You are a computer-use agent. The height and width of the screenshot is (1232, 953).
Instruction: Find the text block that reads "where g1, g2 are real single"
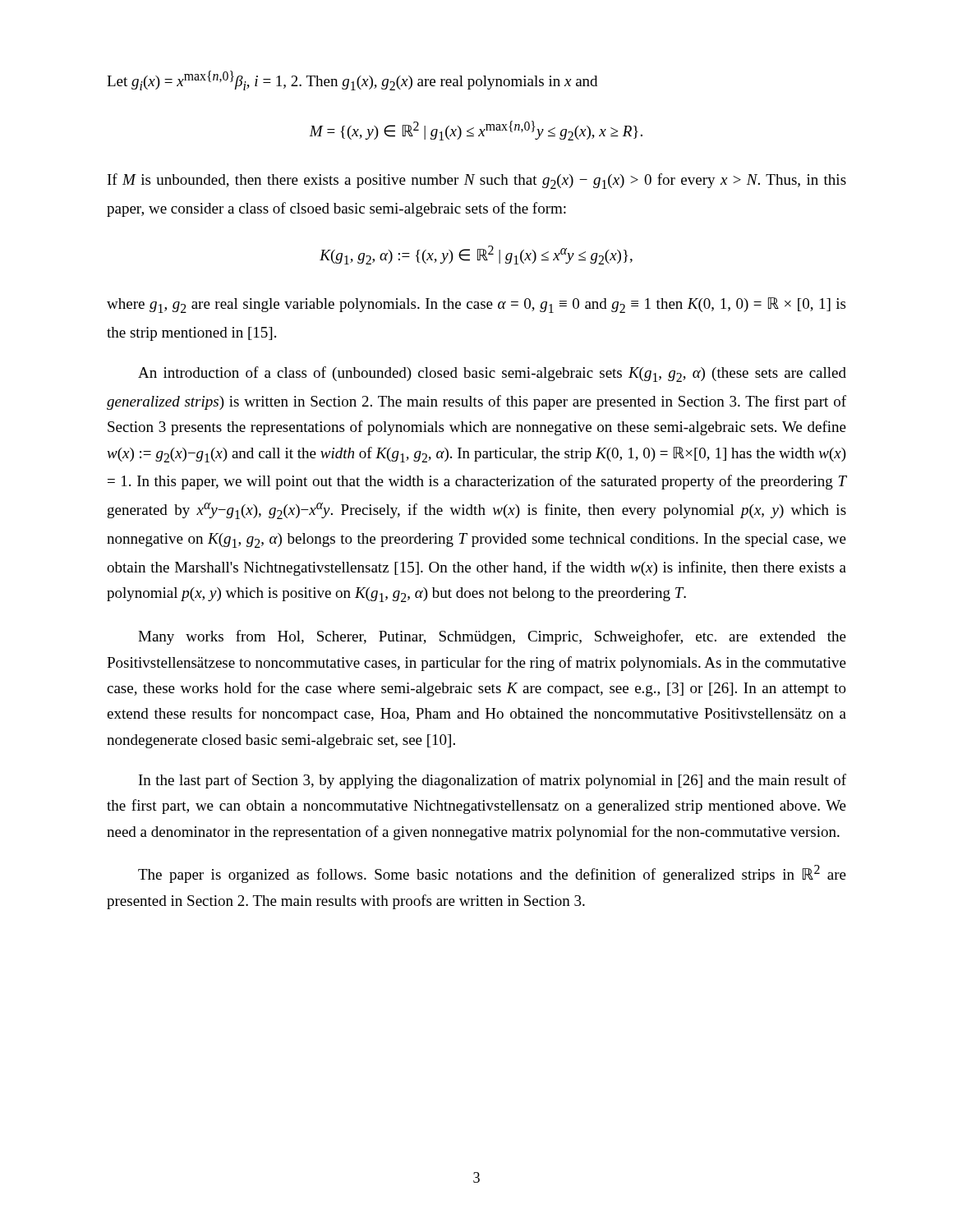tap(476, 318)
